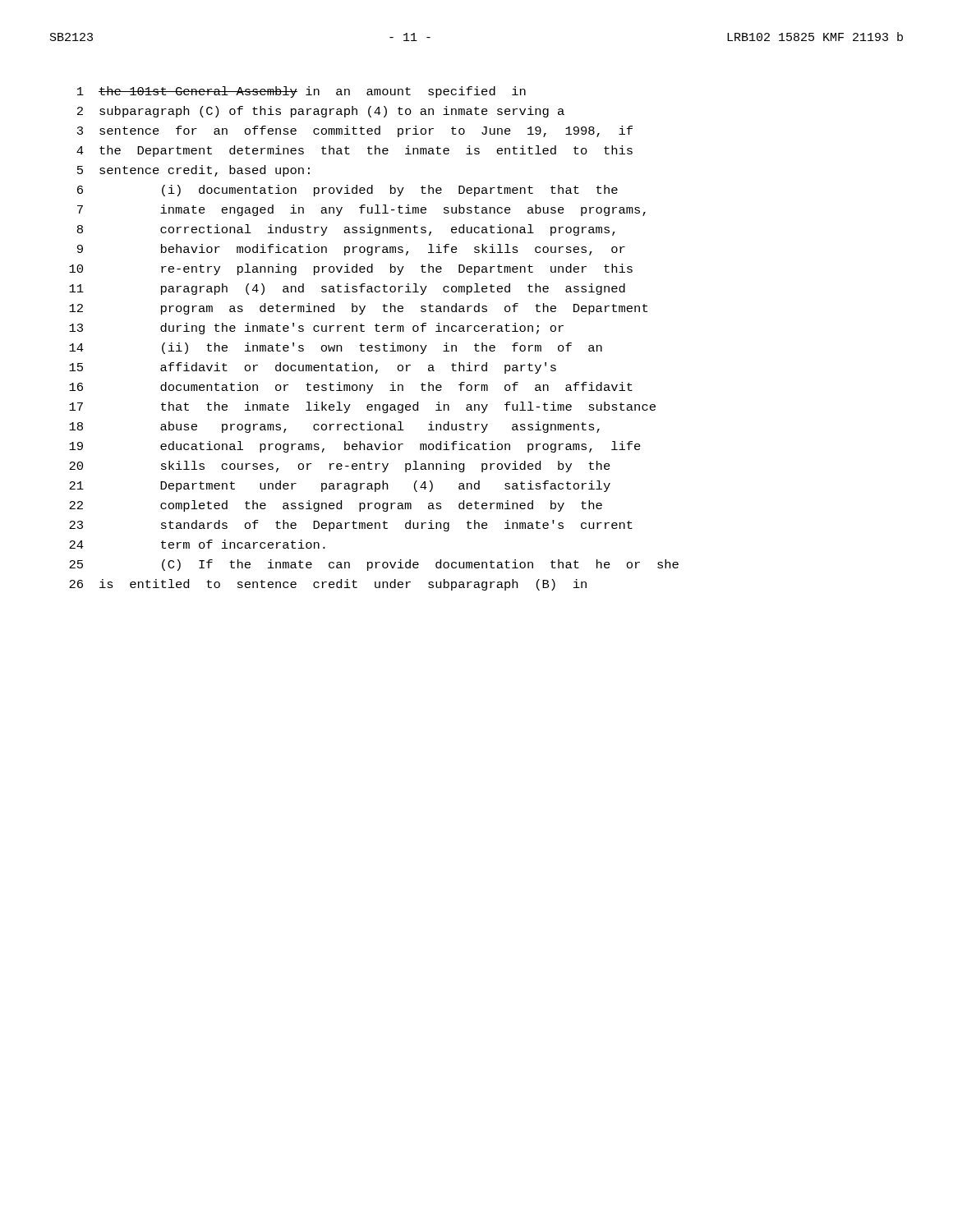The image size is (953, 1232).
Task: Point to the element starting "6 (i) documentation provided by"
Action: click(x=476, y=191)
